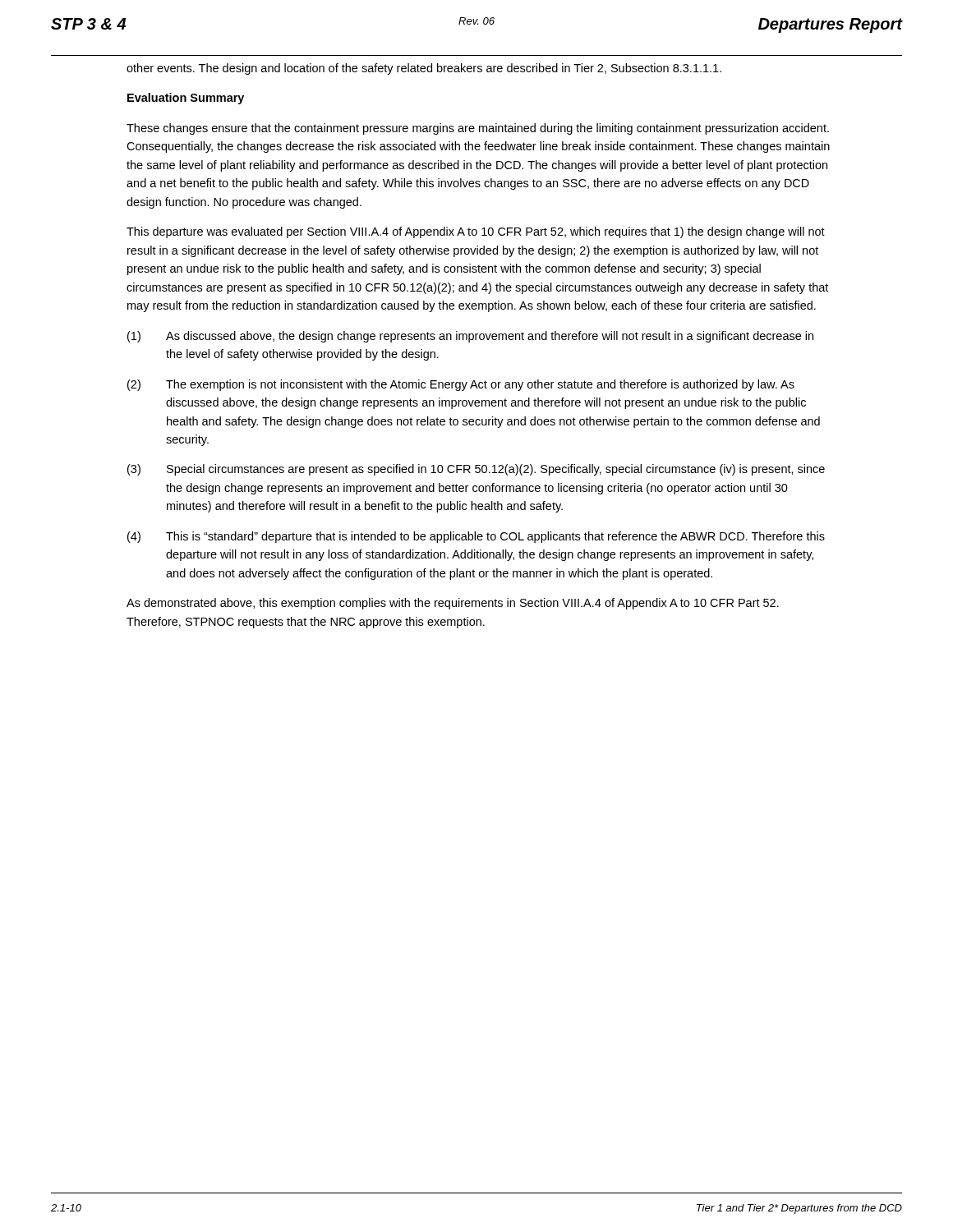Find the block on this page that starts "other events. The"
The image size is (953, 1232).
point(480,68)
